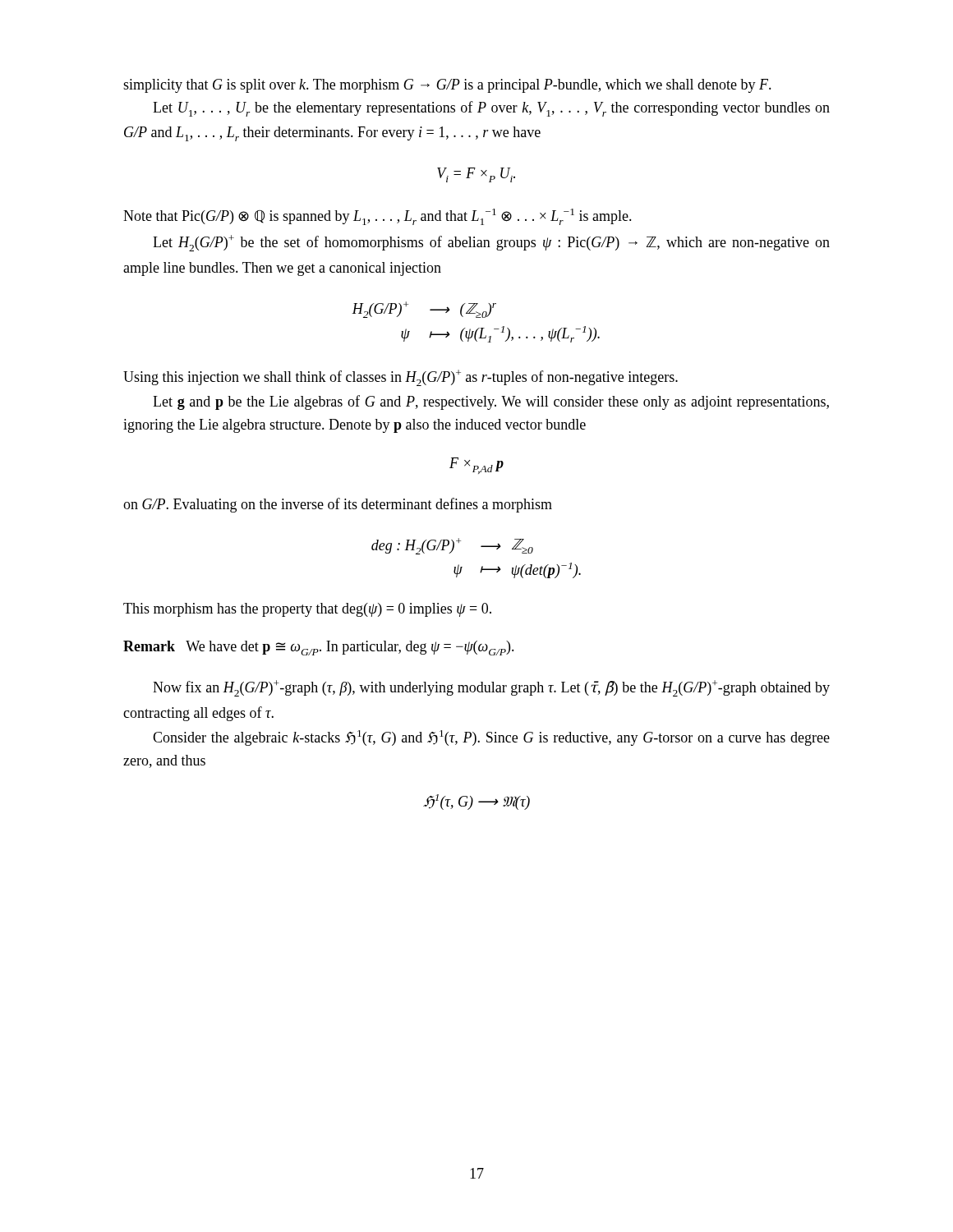Viewport: 953px width, 1232px height.
Task: Locate the element starting "This morphism has the property"
Action: [476, 609]
